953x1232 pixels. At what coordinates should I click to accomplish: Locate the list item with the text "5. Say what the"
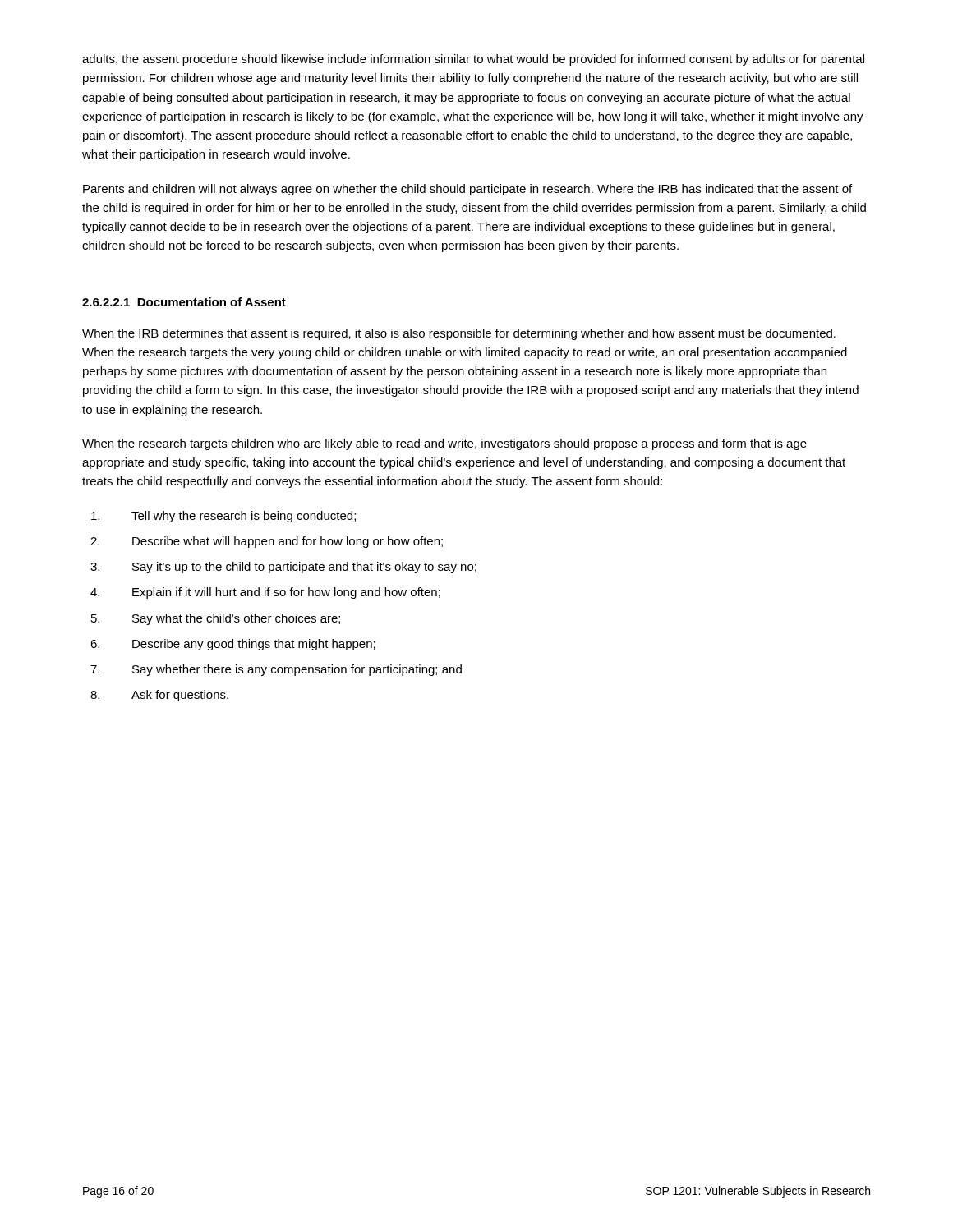pyautogui.click(x=216, y=619)
